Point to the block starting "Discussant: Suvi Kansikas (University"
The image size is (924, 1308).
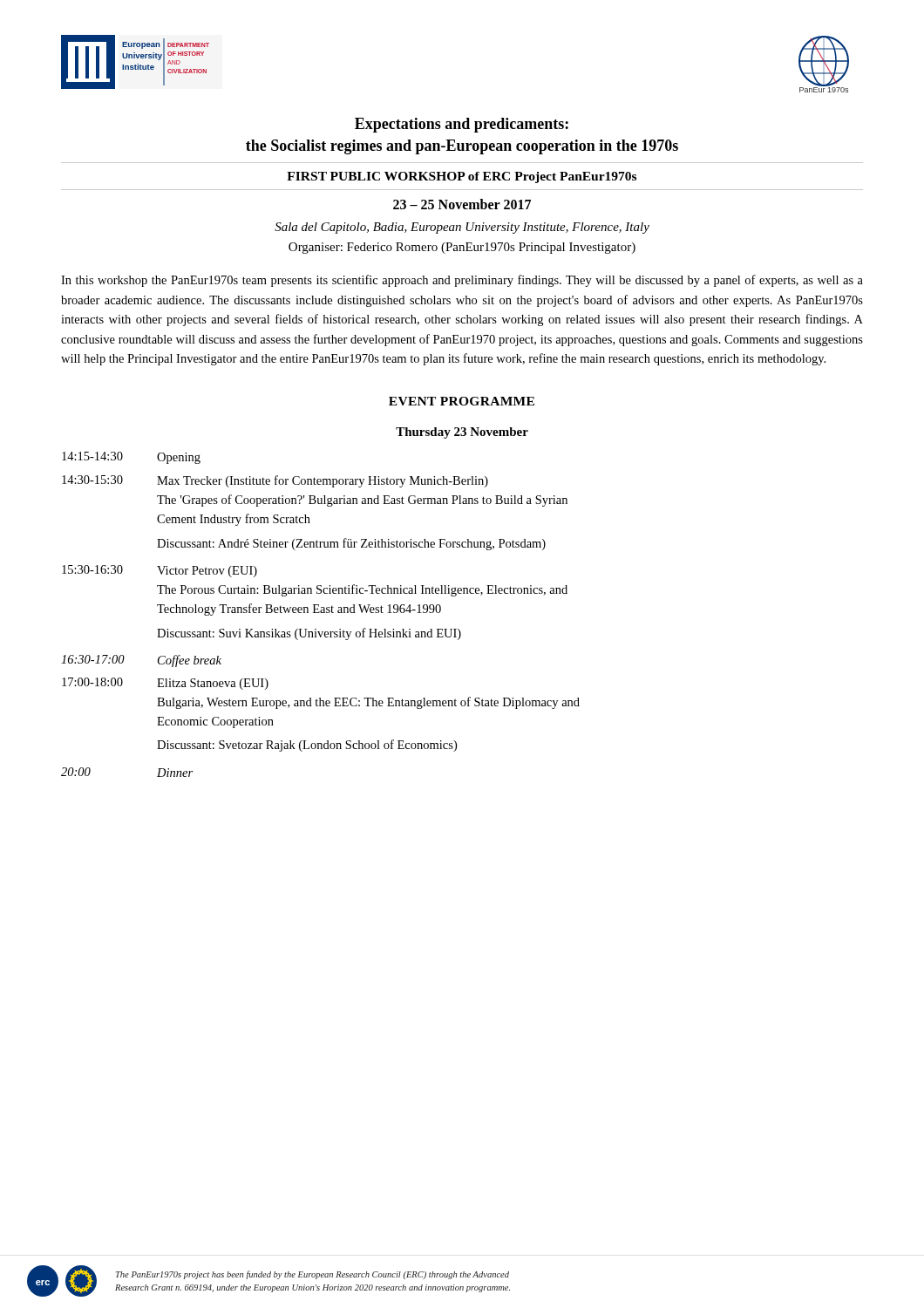pos(309,633)
